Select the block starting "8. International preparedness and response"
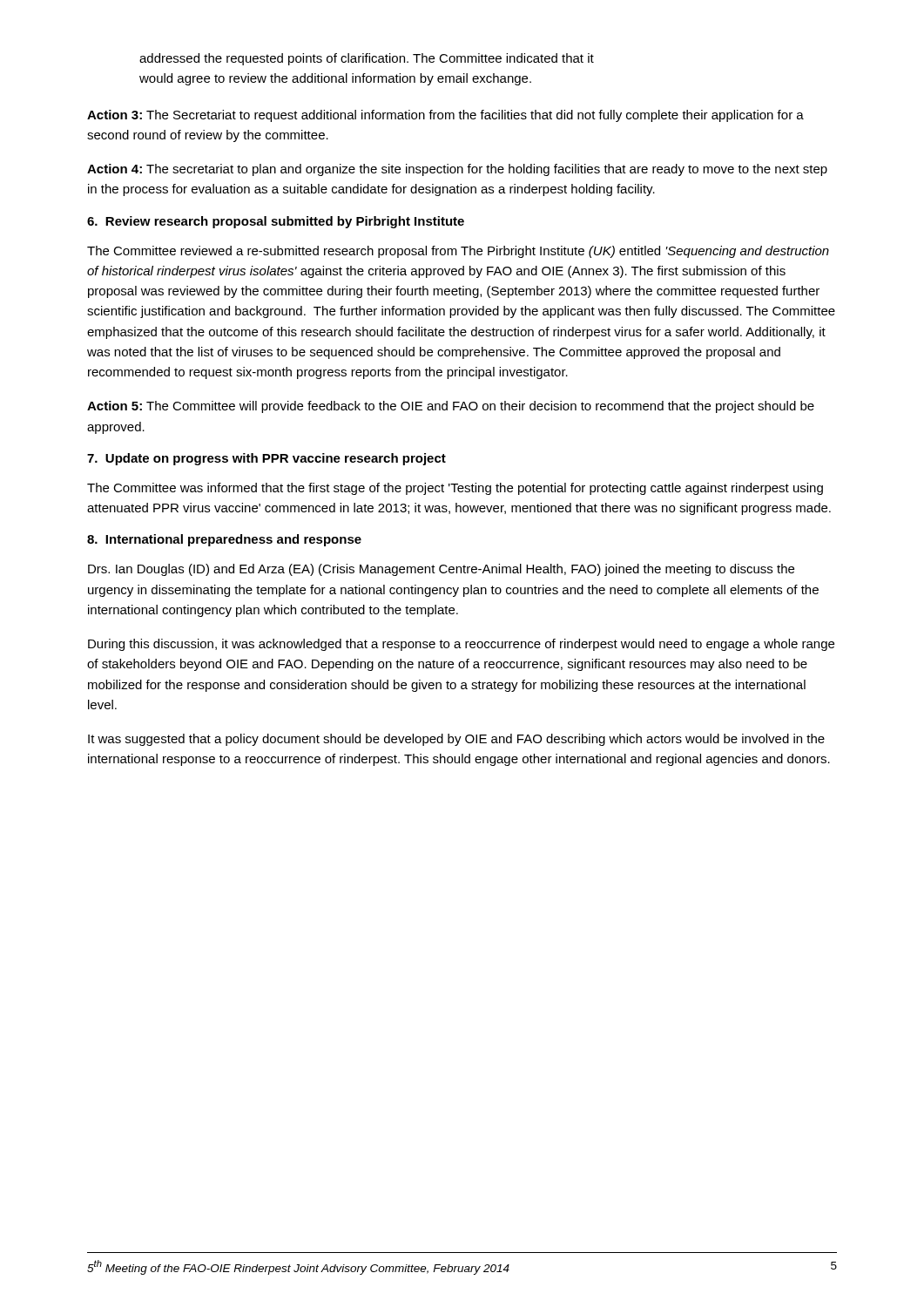This screenshot has width=924, height=1307. tap(224, 539)
